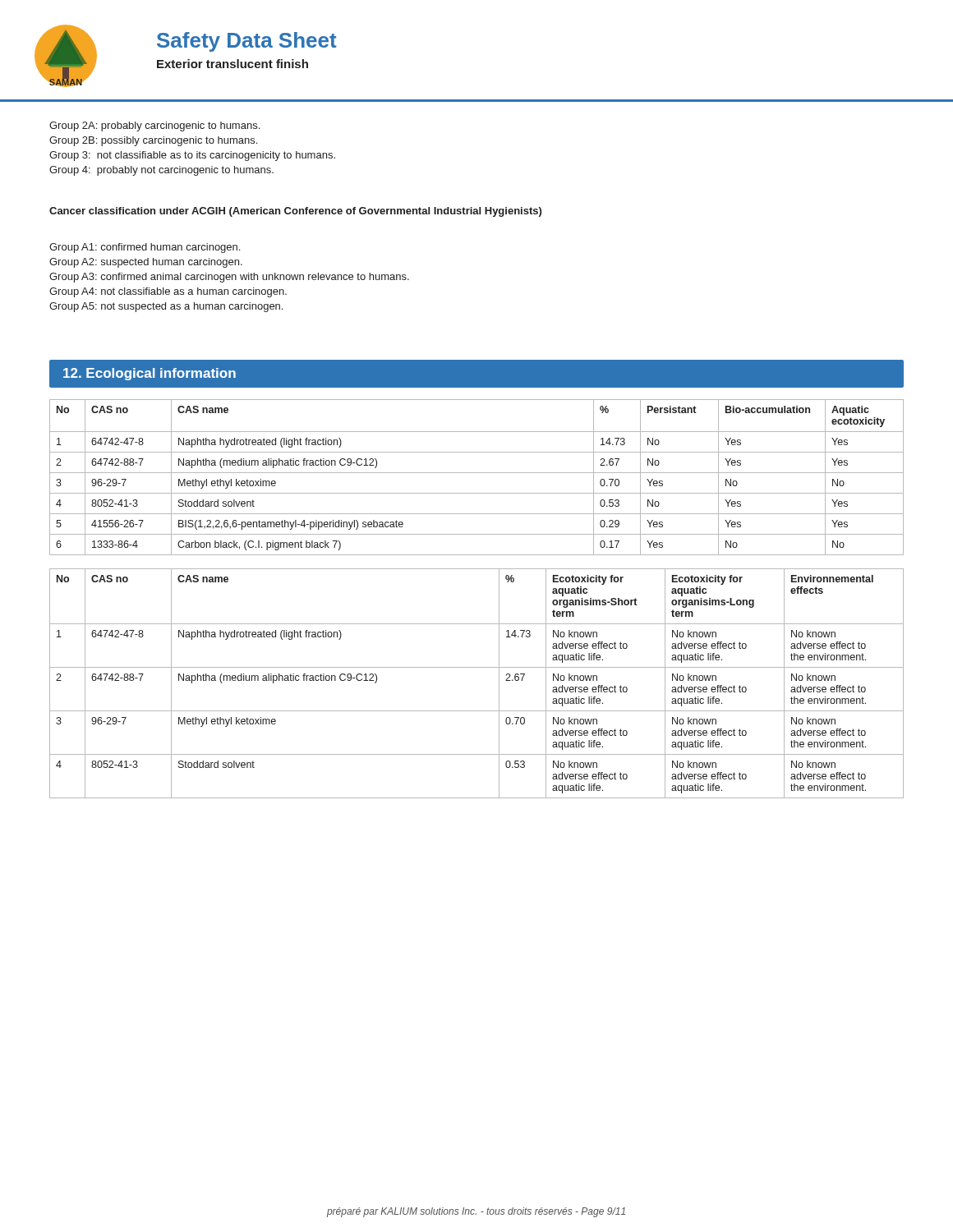
Task: Select the passage starting "Group 3: not classifiable as to"
Action: pos(193,155)
